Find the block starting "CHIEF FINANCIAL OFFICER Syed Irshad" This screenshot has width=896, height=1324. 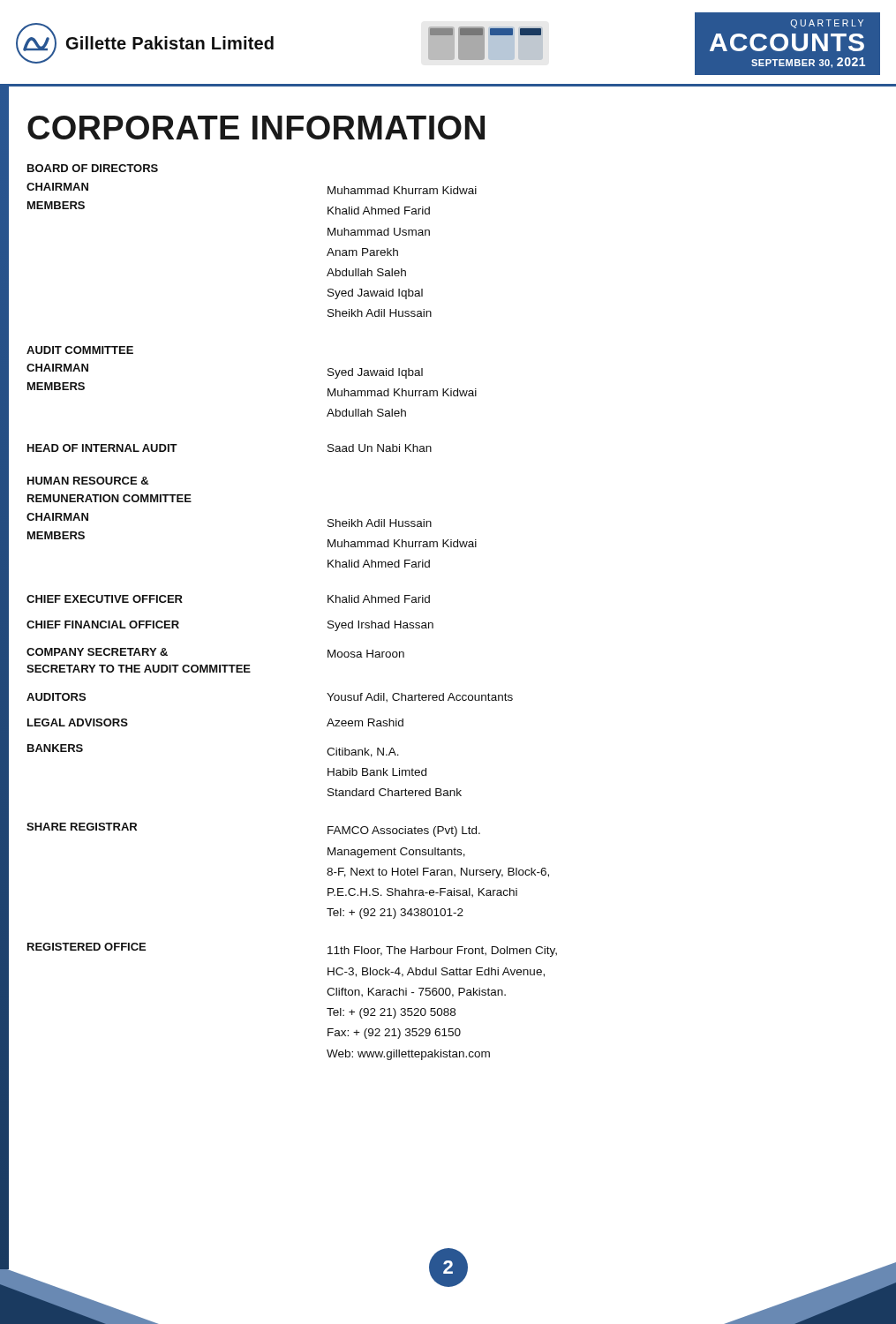(x=444, y=624)
